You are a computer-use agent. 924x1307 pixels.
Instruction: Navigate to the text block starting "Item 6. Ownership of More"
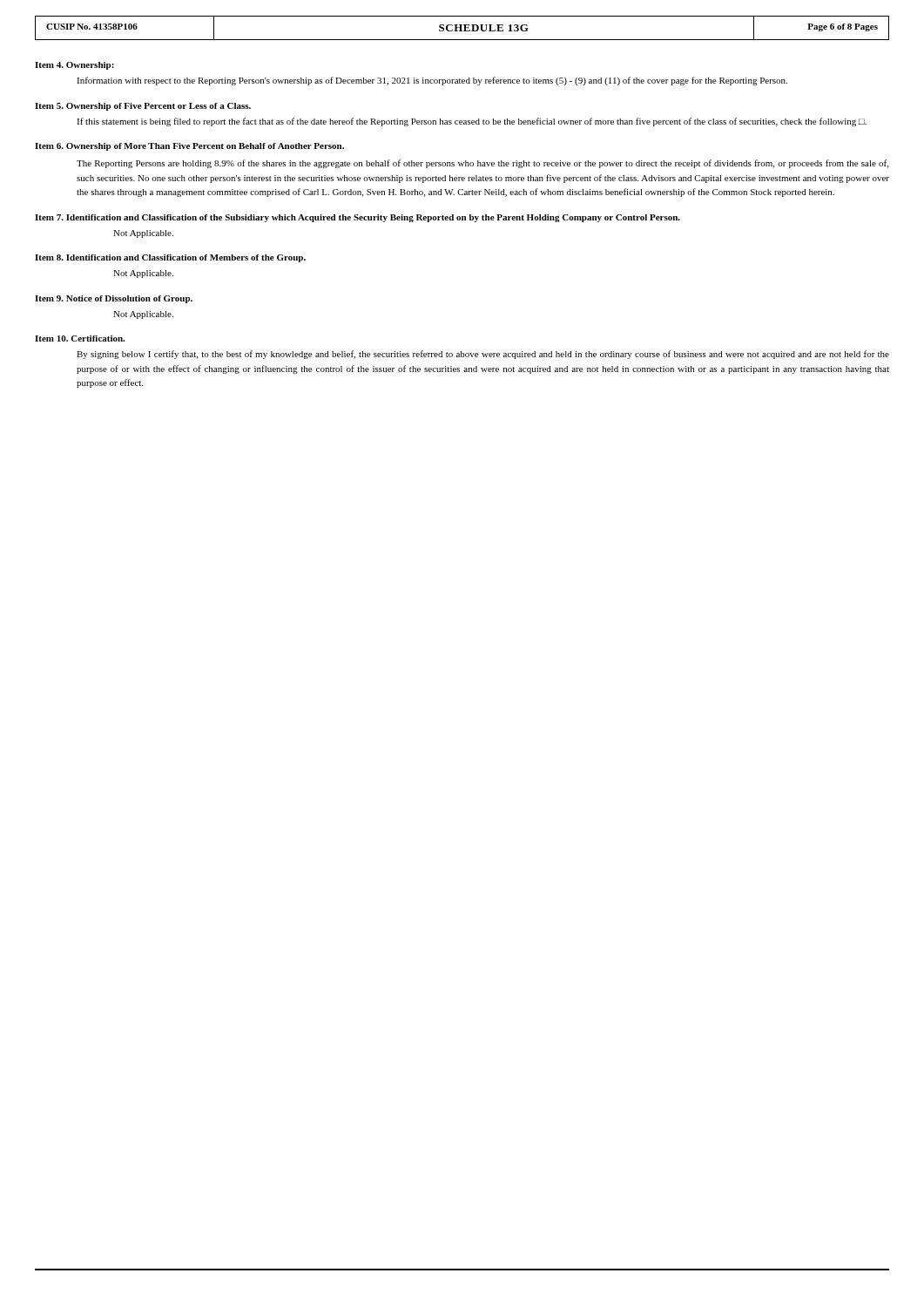(x=190, y=145)
